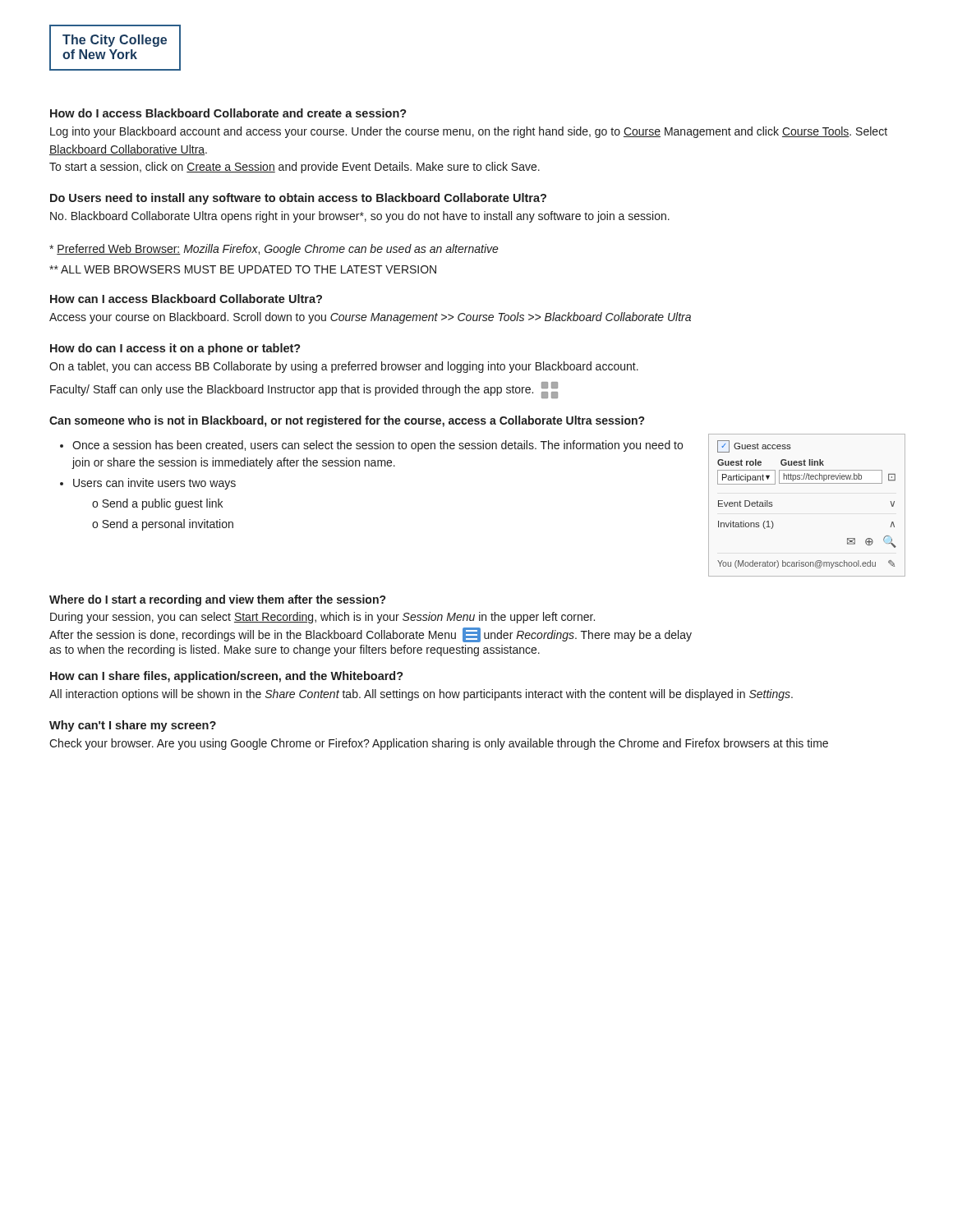Click the section header that begins "How can I access"
Screen dimensions: 1232x953
click(476, 310)
